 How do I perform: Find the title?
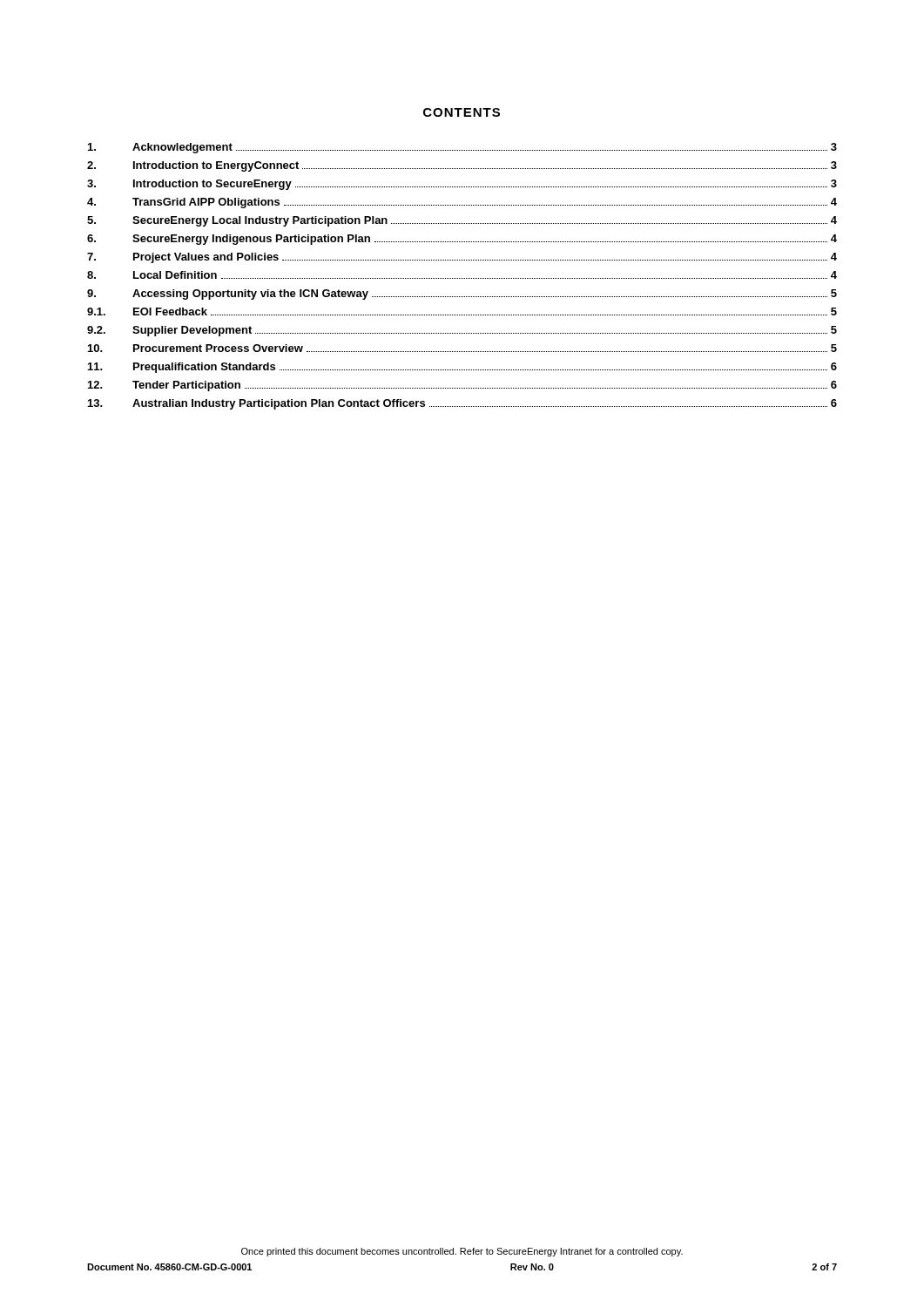click(462, 112)
